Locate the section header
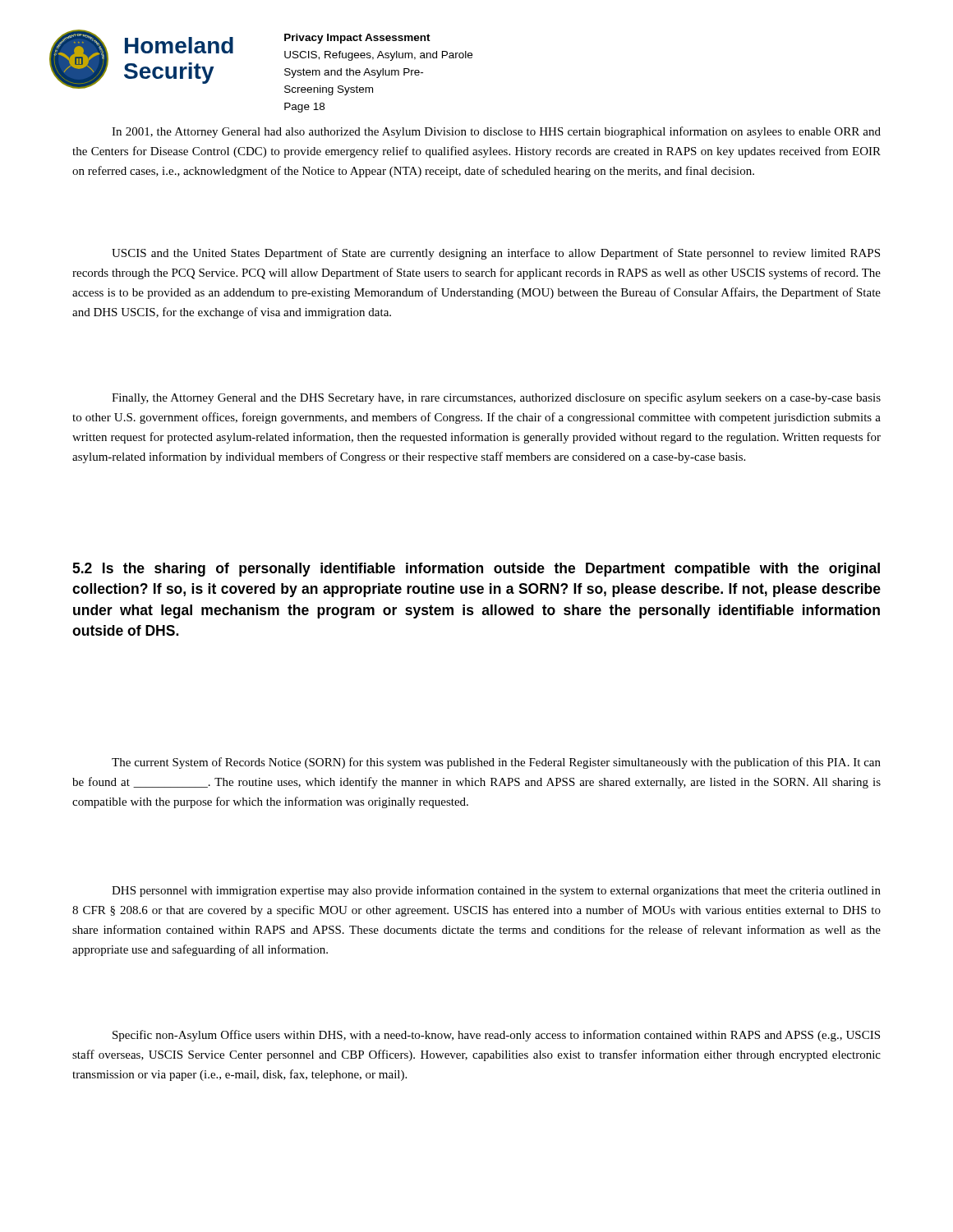The height and width of the screenshot is (1232, 953). coord(476,600)
